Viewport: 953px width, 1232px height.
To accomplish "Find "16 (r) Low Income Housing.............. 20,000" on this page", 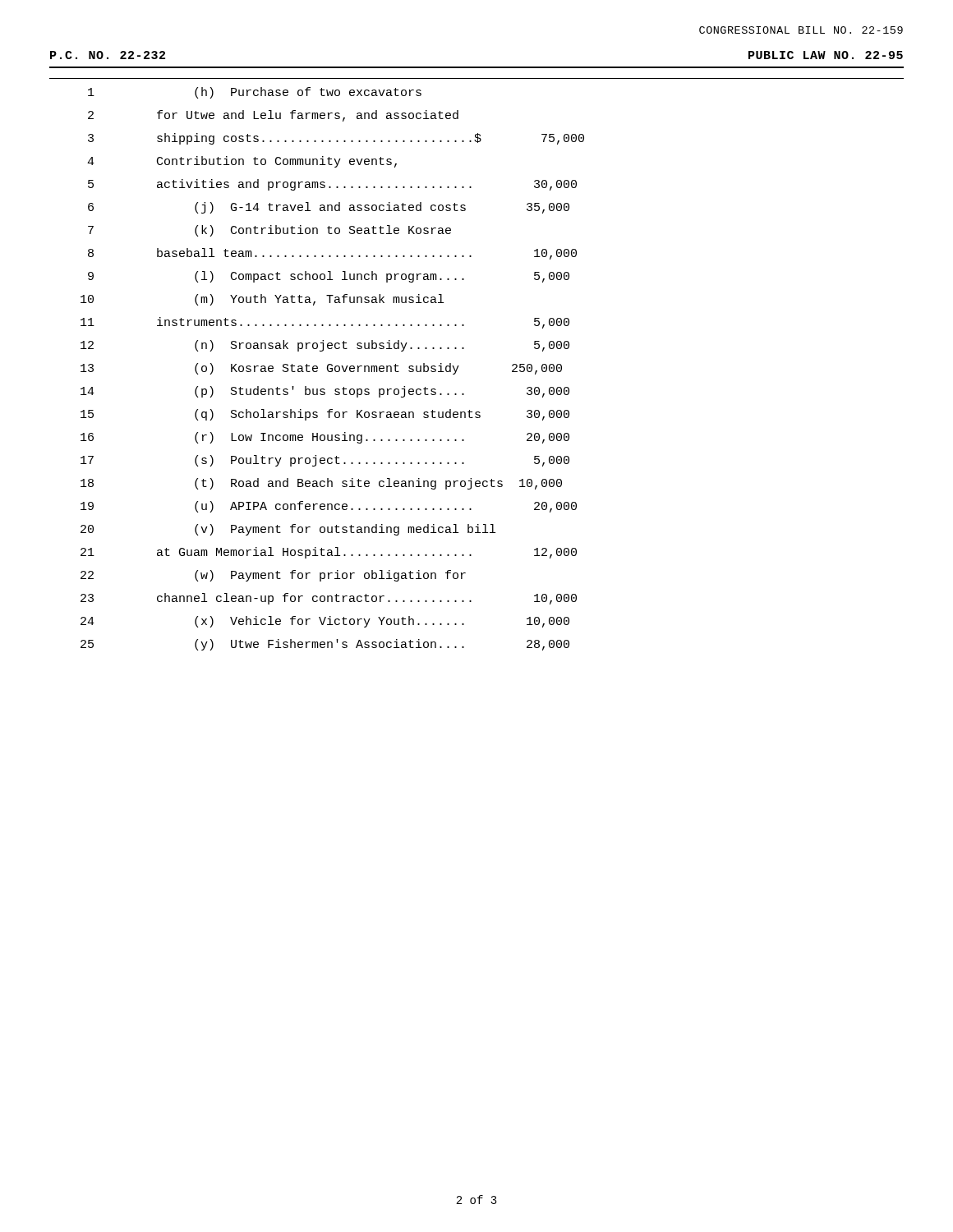I will [325, 438].
